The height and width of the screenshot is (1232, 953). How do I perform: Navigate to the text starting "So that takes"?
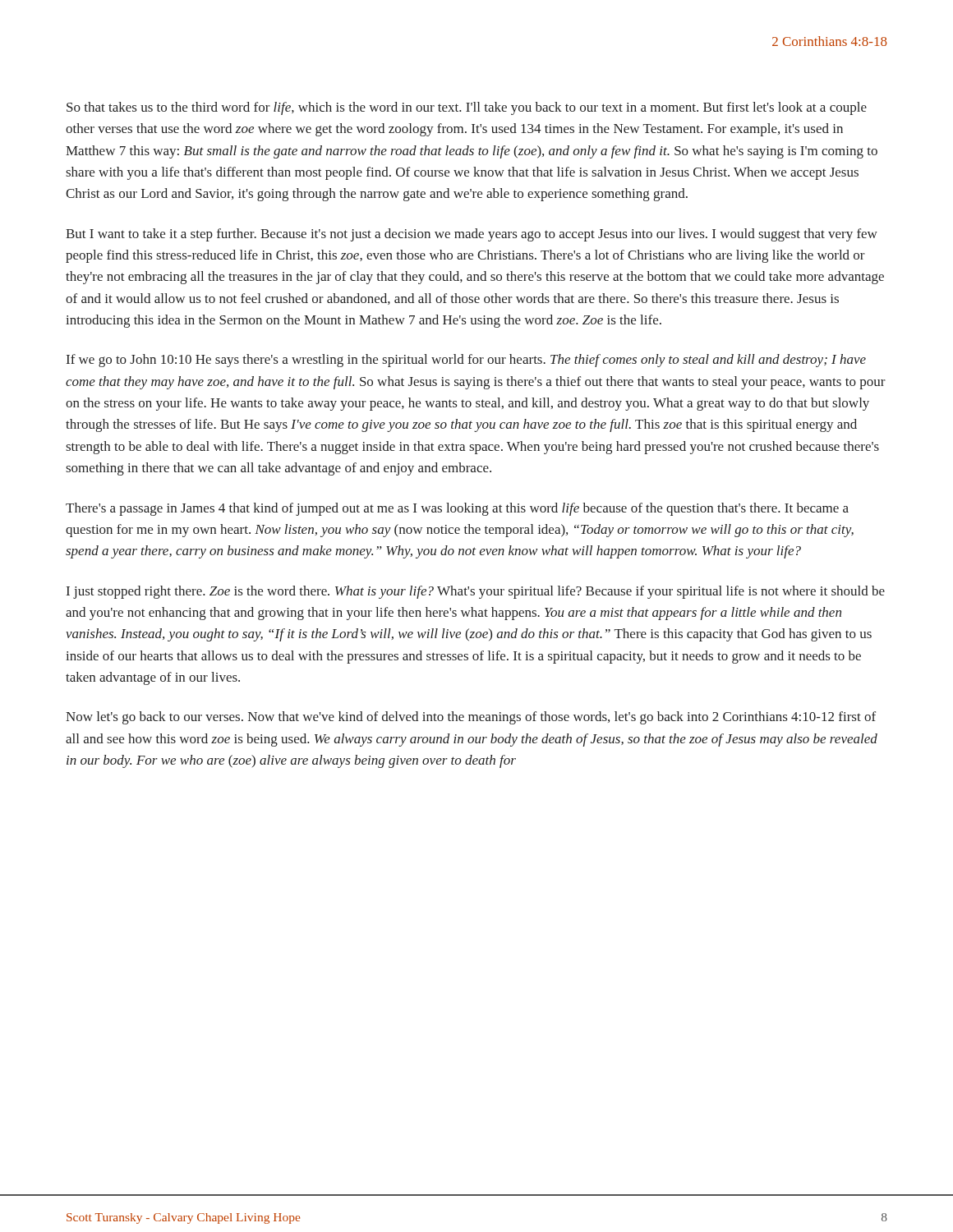pyautogui.click(x=472, y=150)
